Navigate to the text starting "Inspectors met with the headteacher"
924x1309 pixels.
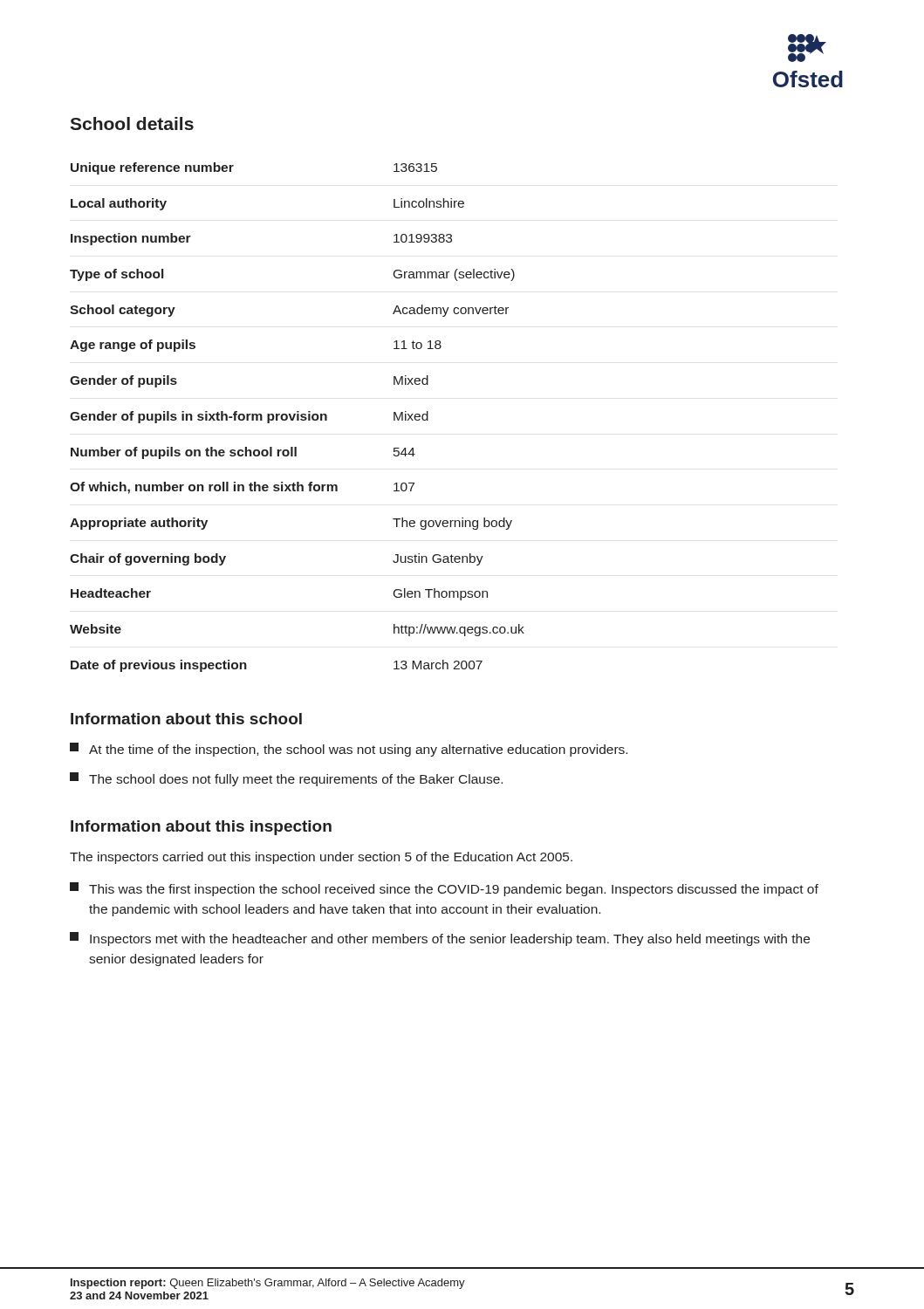[x=454, y=948]
